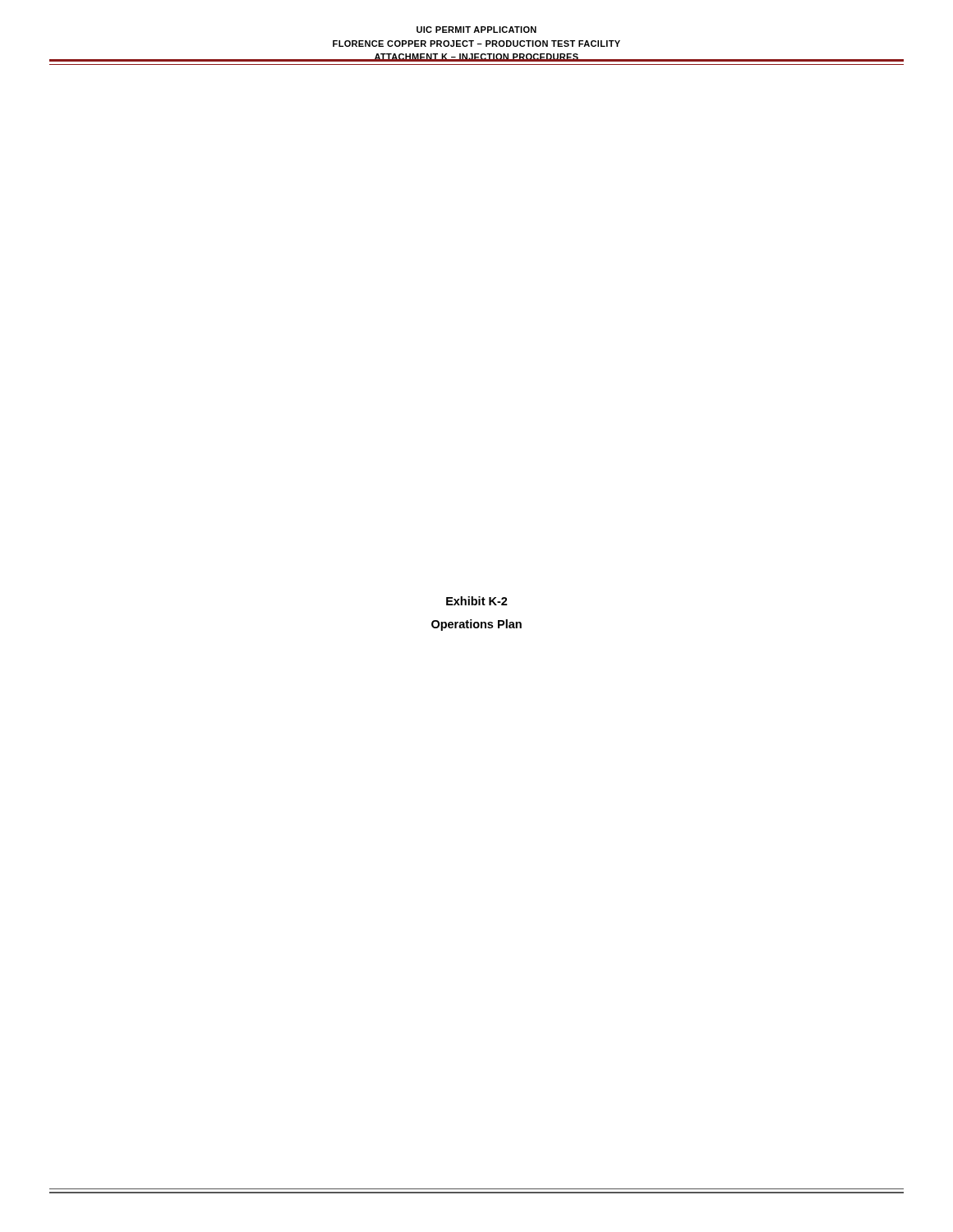Click on the passage starting "Operations Plan"

476,624
